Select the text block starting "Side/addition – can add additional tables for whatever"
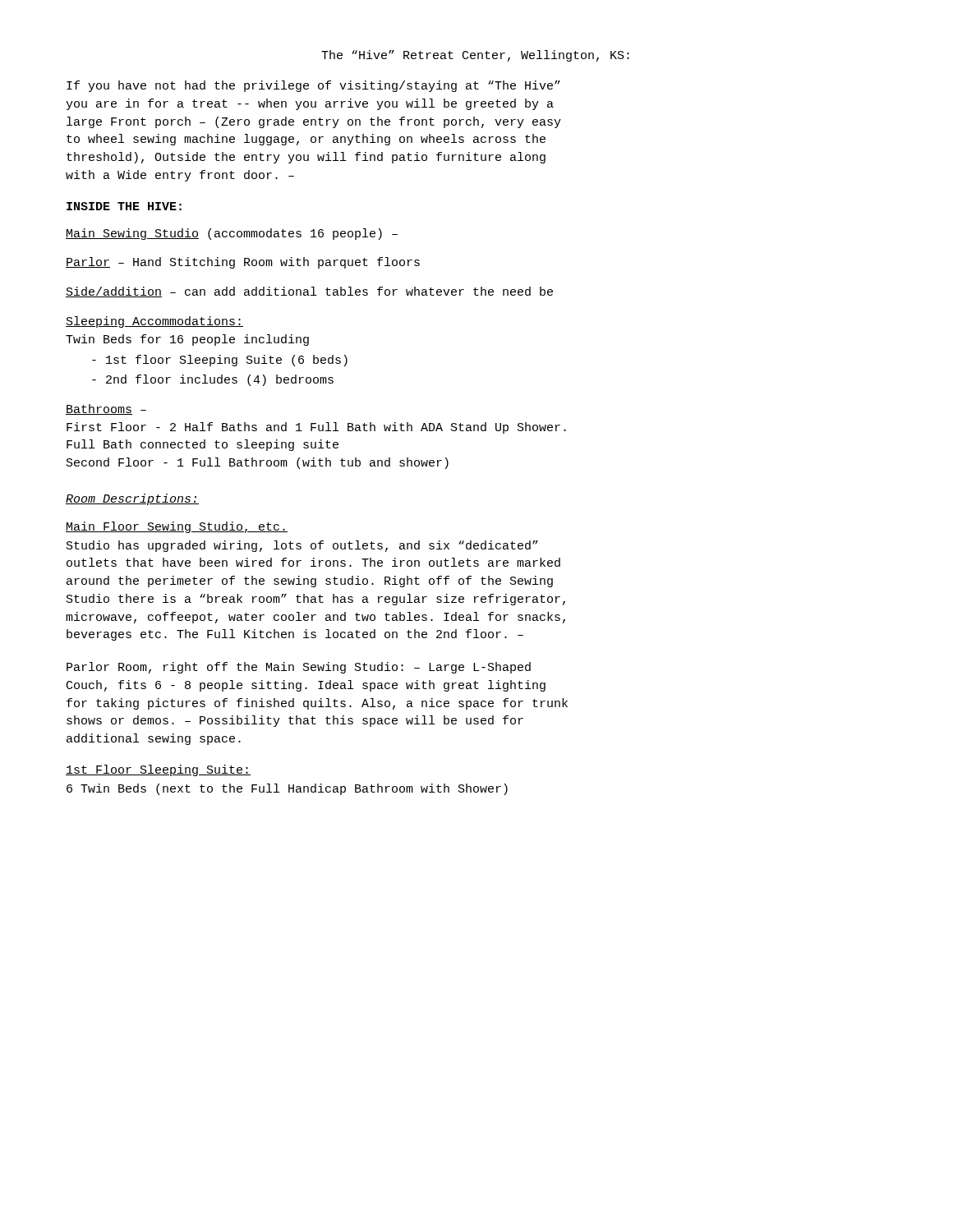953x1232 pixels. point(310,293)
